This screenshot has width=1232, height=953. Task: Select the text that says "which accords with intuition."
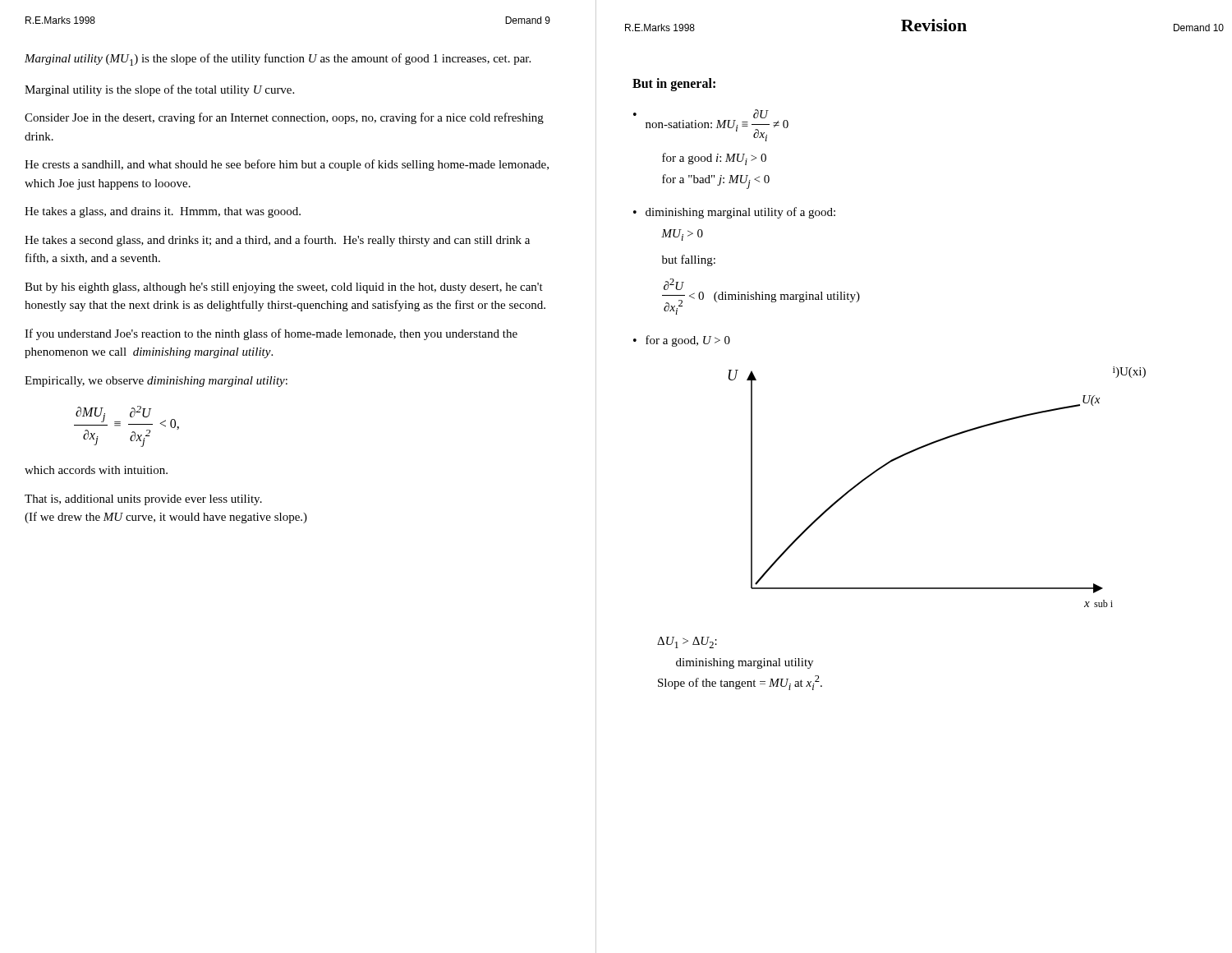(96, 470)
